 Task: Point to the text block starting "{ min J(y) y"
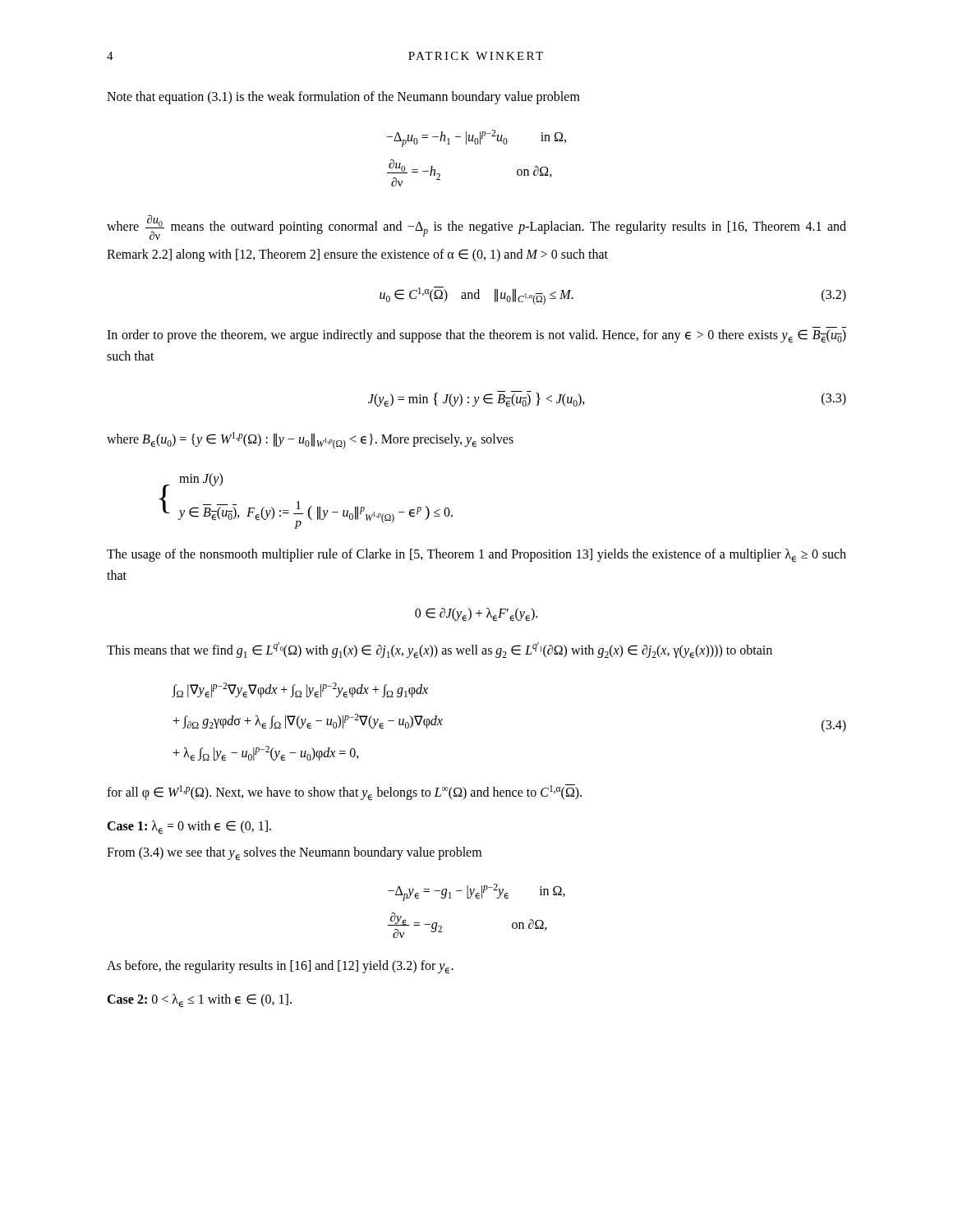click(x=305, y=497)
